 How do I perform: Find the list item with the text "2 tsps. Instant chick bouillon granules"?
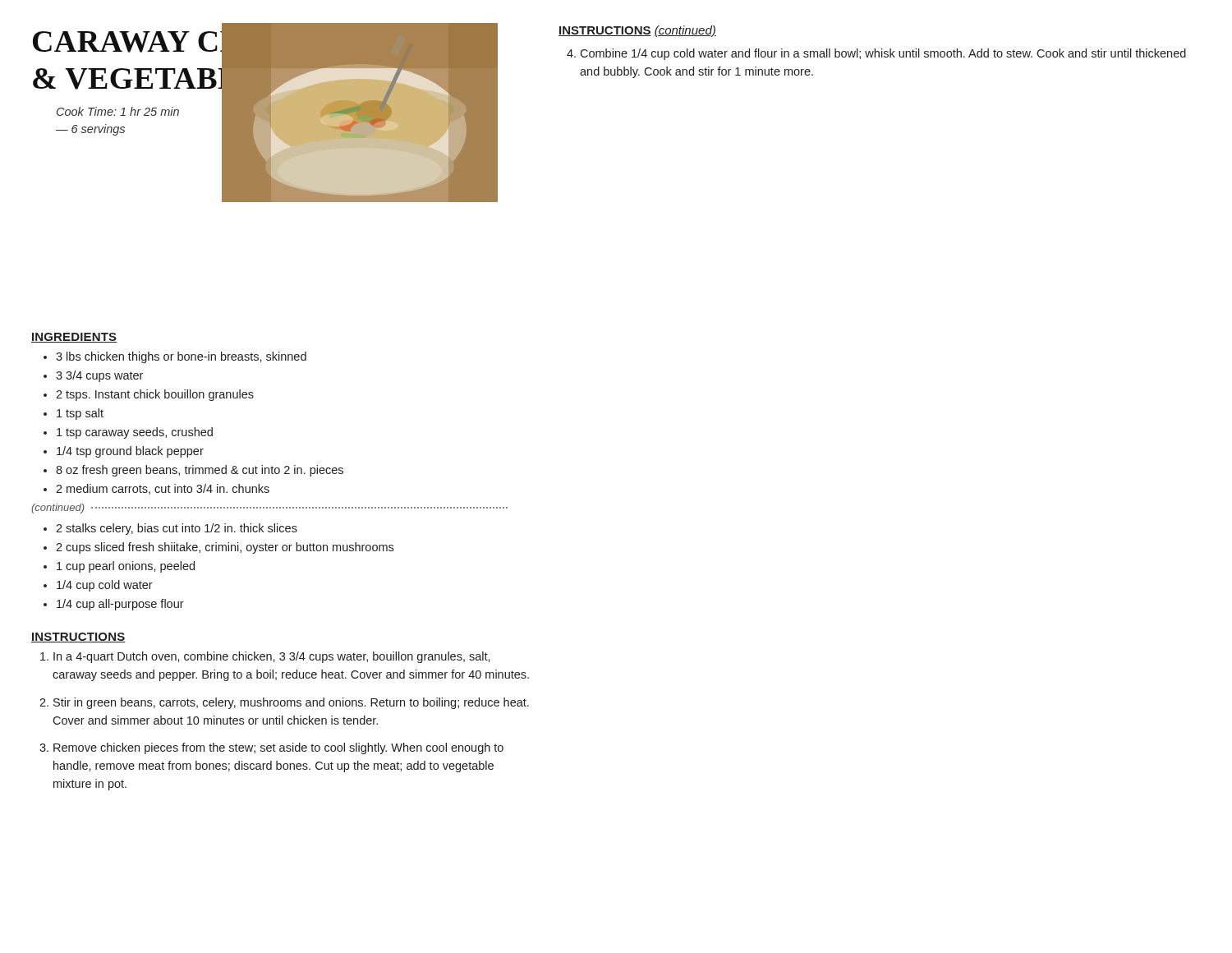pyautogui.click(x=155, y=395)
